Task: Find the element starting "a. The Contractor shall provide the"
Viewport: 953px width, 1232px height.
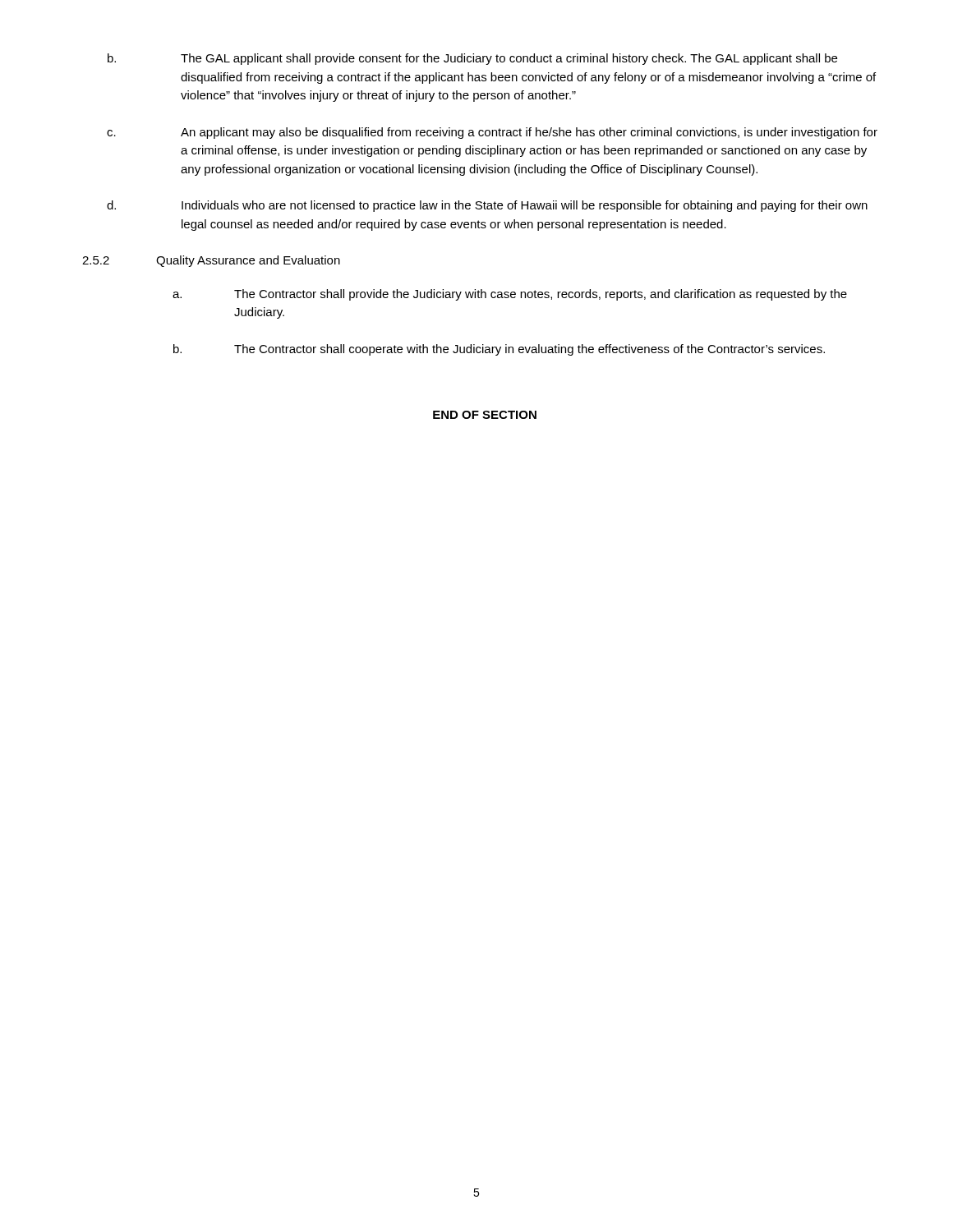Action: point(522,303)
